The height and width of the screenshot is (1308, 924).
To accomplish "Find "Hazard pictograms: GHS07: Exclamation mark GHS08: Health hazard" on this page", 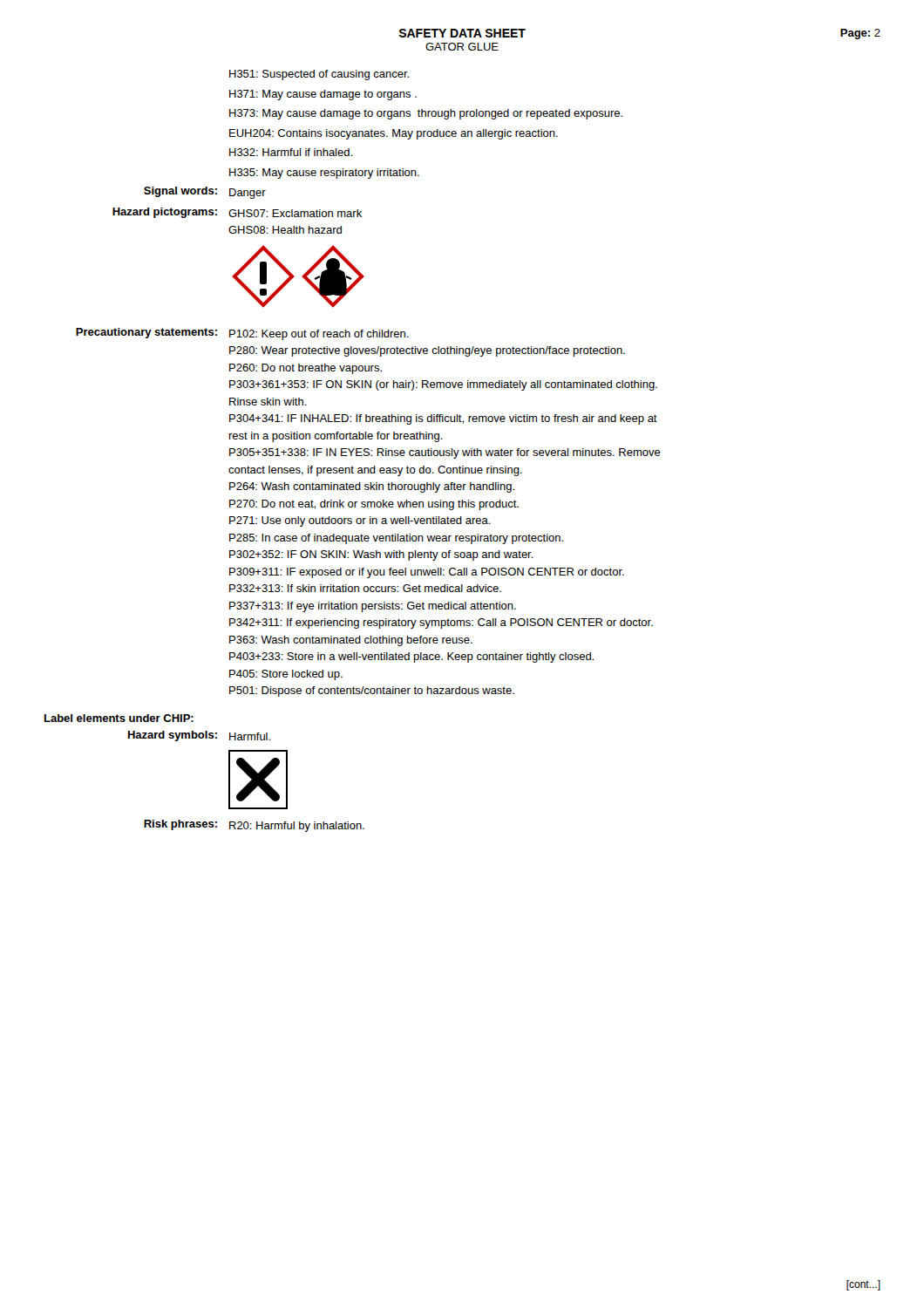I will pyautogui.click(x=237, y=213).
